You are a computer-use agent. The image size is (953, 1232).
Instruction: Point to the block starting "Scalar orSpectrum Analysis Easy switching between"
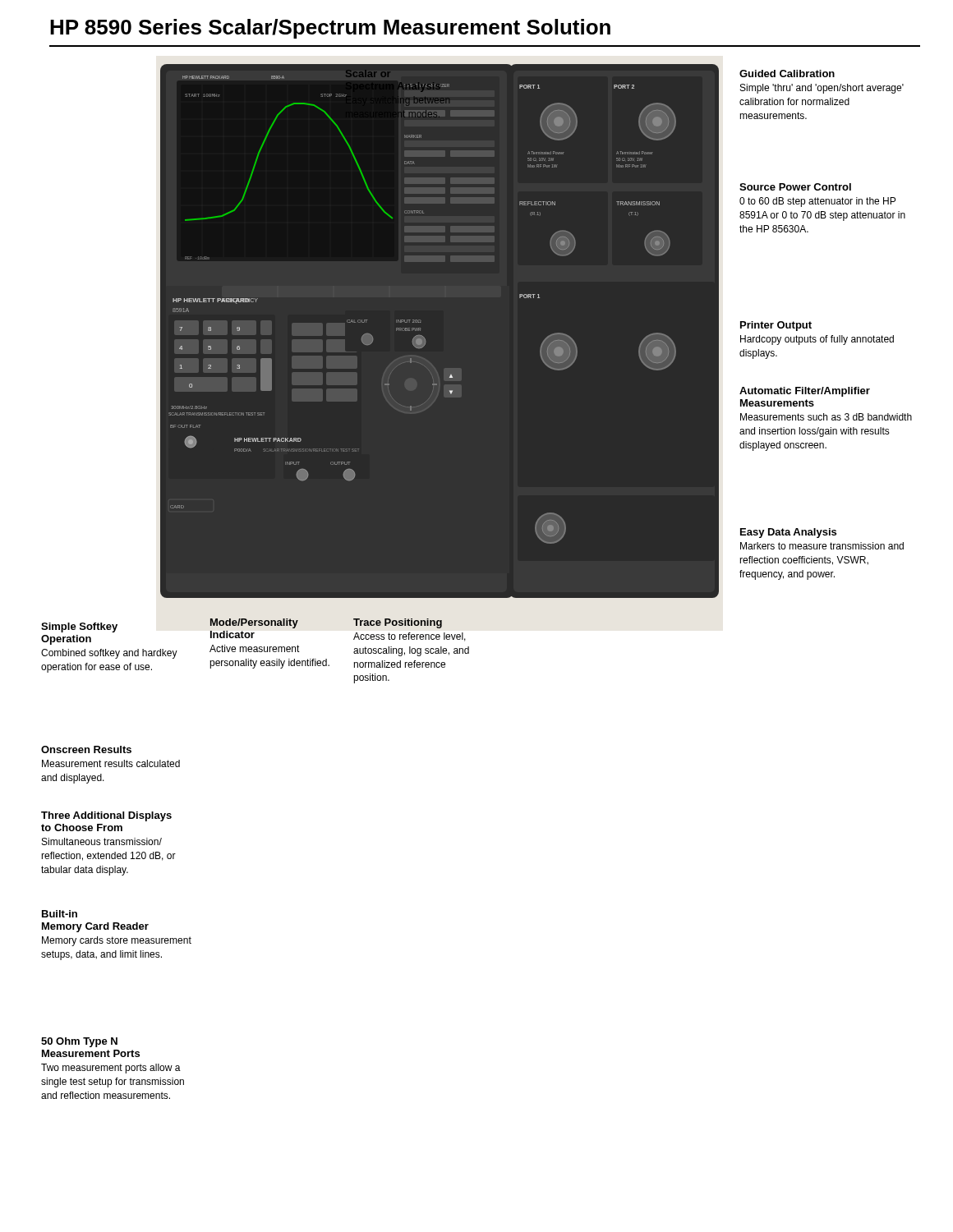click(x=411, y=94)
